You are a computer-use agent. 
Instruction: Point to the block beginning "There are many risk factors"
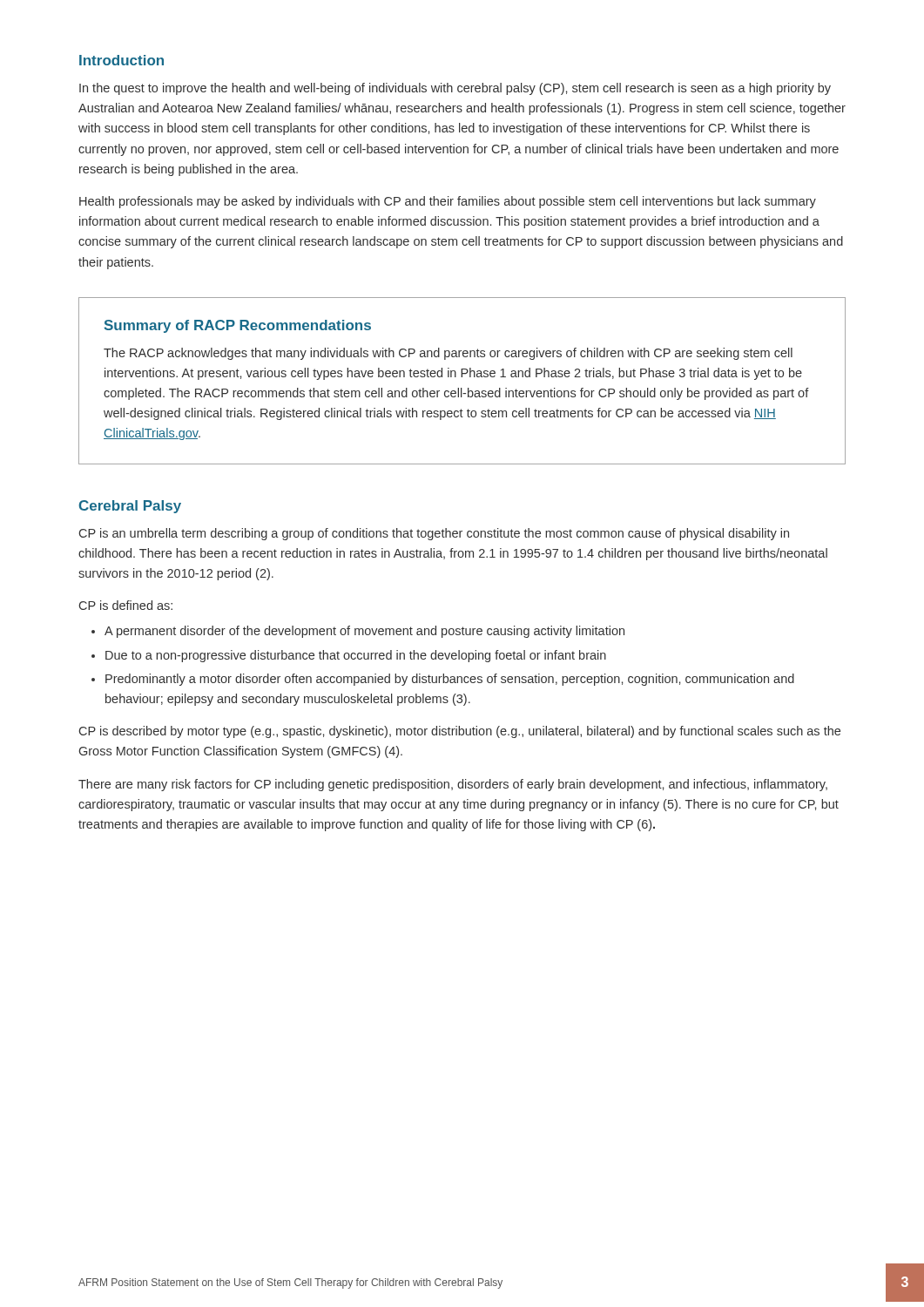pos(458,804)
